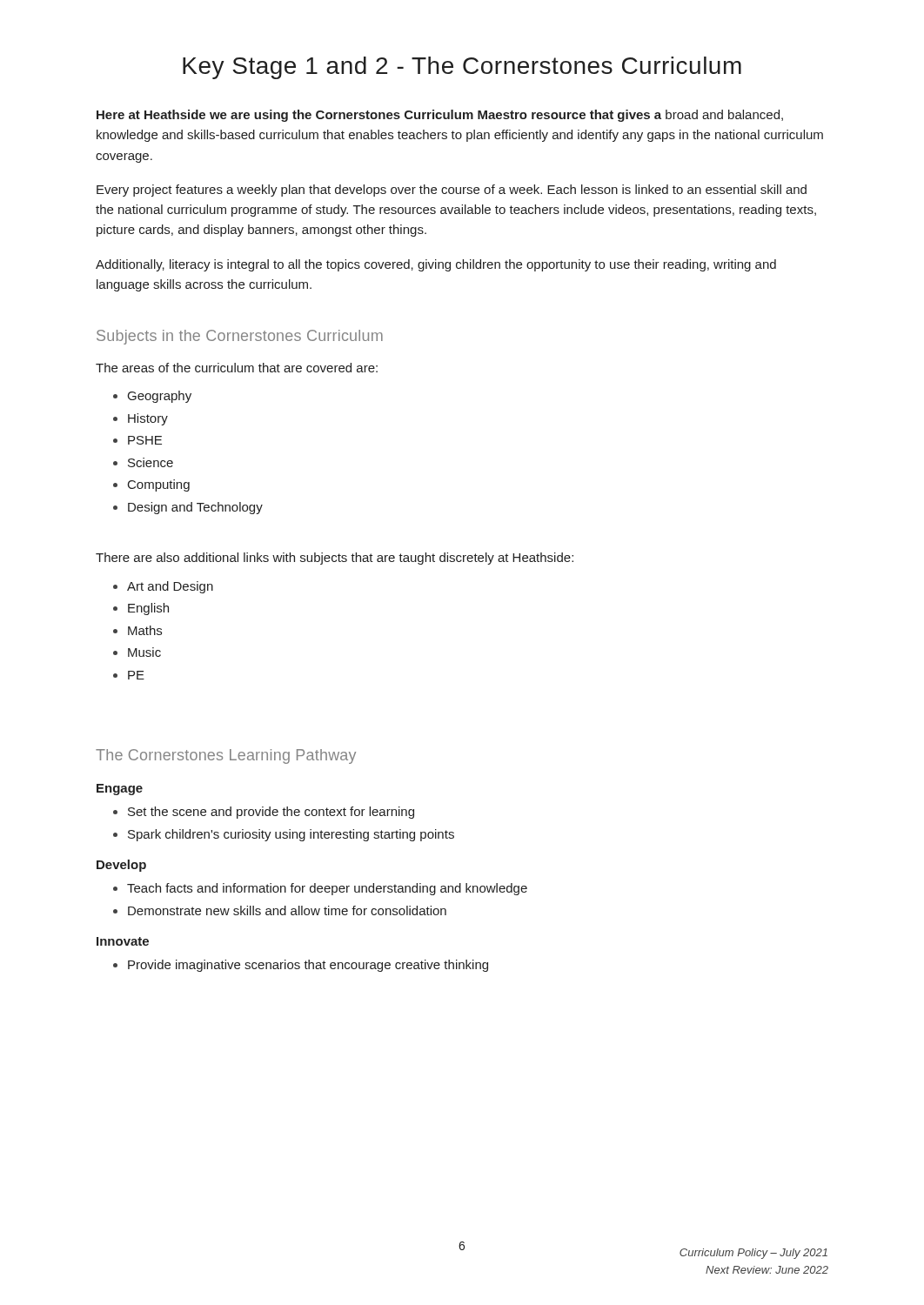The height and width of the screenshot is (1305, 924).
Task: Click the passage that begins "There are also additional"
Action: 335,557
